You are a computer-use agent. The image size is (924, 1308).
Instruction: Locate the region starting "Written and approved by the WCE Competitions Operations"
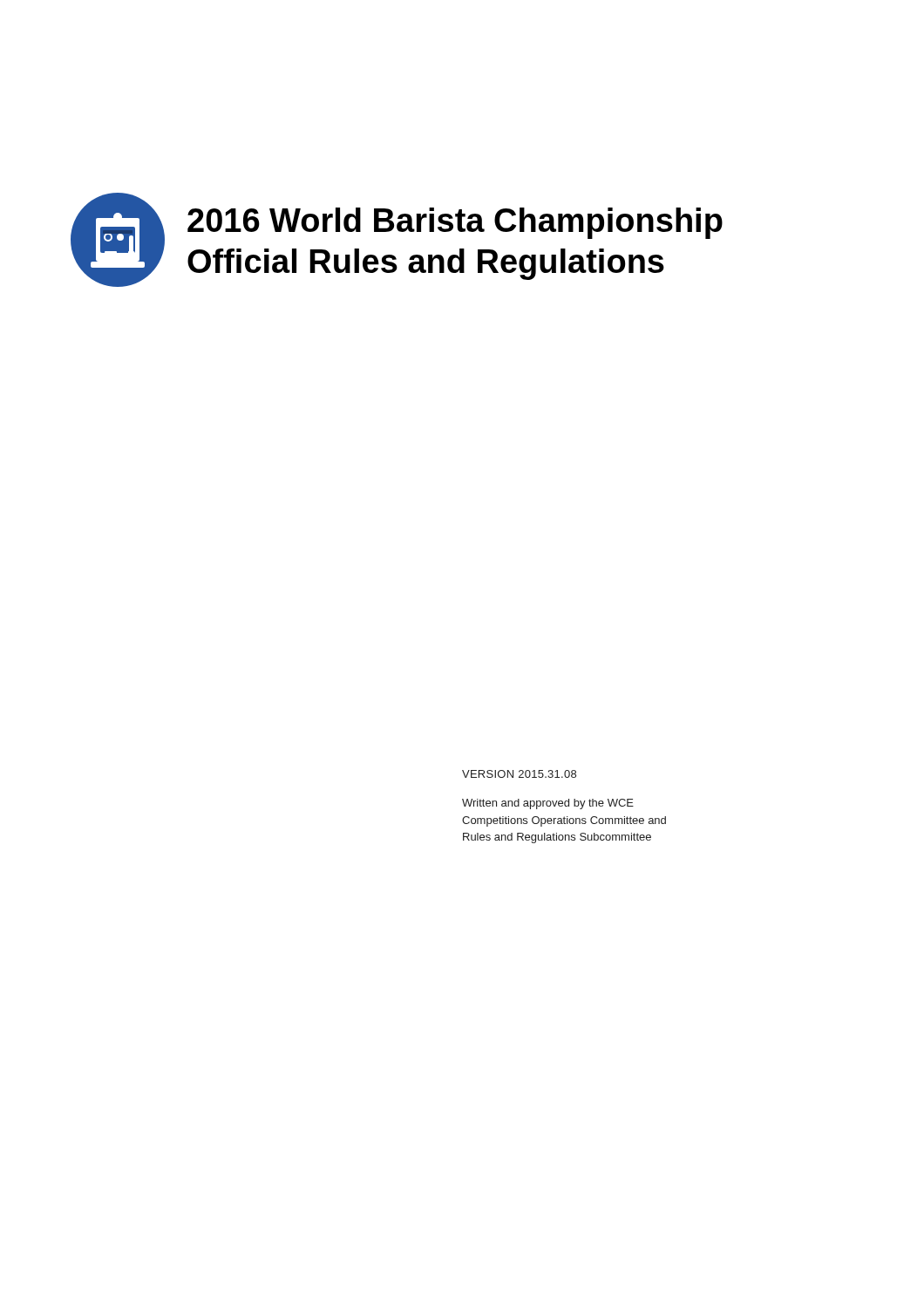pyautogui.click(x=564, y=820)
